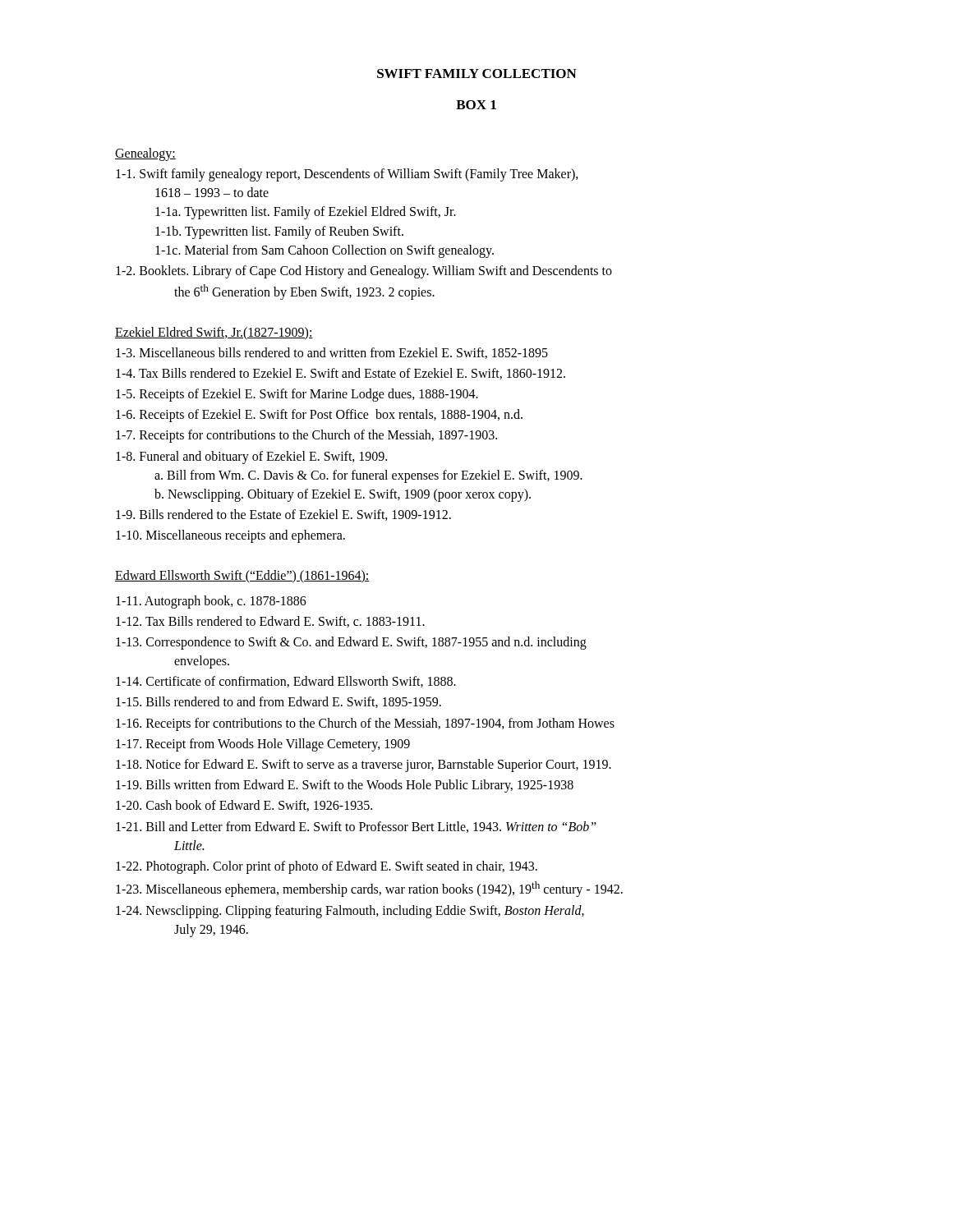
Task: Where is the passage that starts "1-2. Booklets. Library"?
Action: (x=364, y=282)
